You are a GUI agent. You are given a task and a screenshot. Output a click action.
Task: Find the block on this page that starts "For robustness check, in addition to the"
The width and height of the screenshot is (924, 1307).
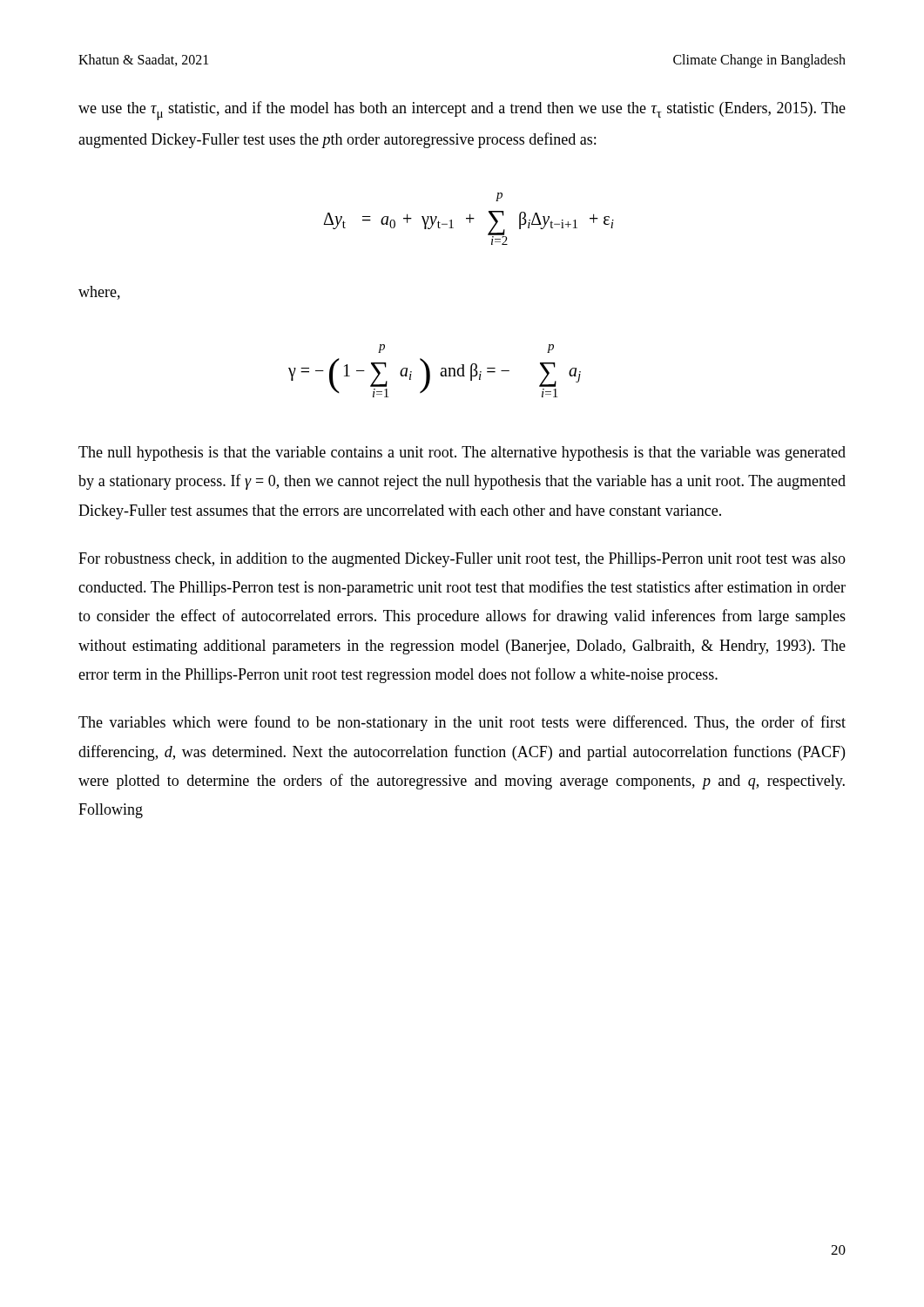462,616
